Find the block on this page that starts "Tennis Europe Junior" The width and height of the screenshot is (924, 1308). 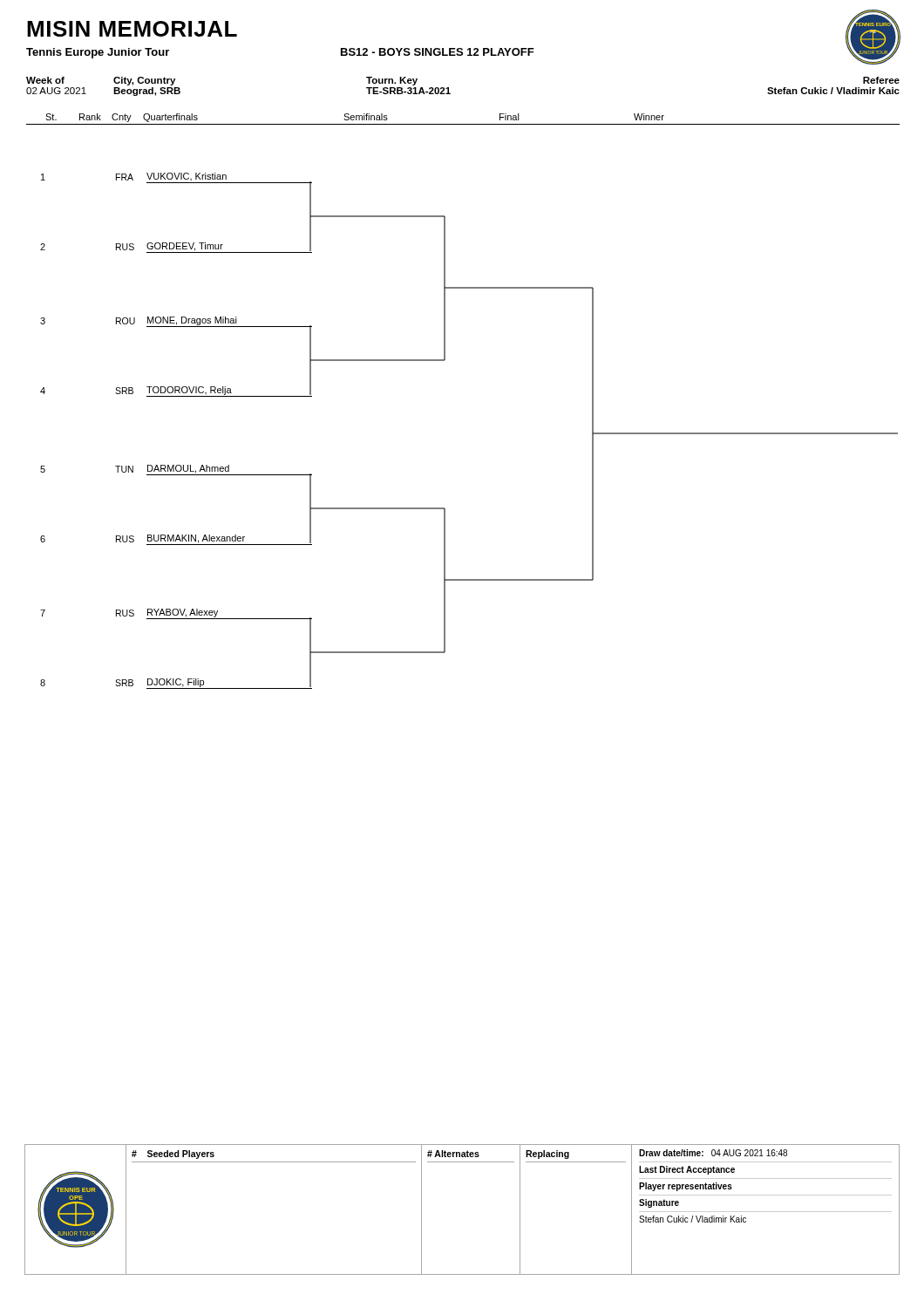(98, 52)
